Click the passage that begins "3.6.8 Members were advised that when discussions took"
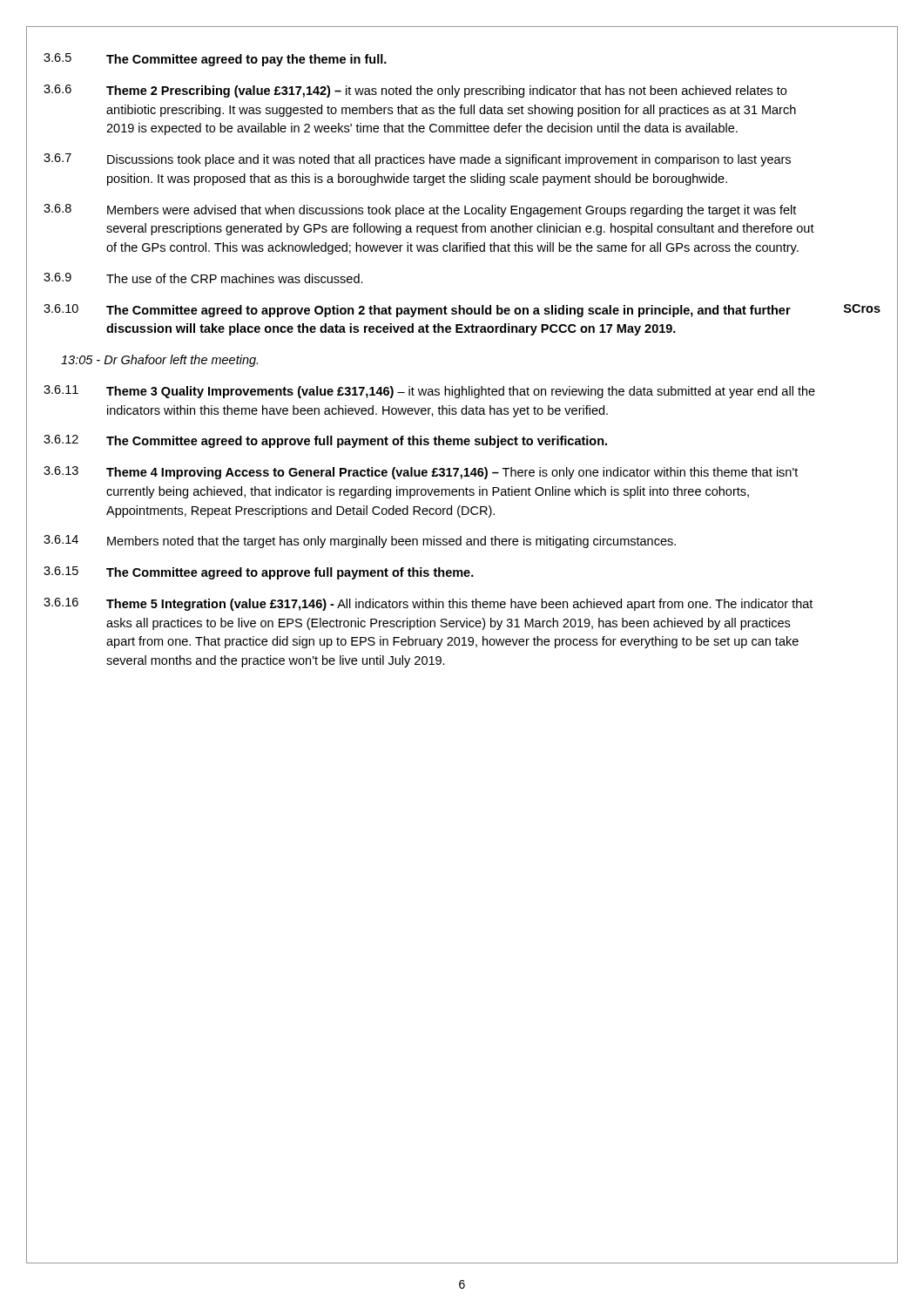 point(432,229)
